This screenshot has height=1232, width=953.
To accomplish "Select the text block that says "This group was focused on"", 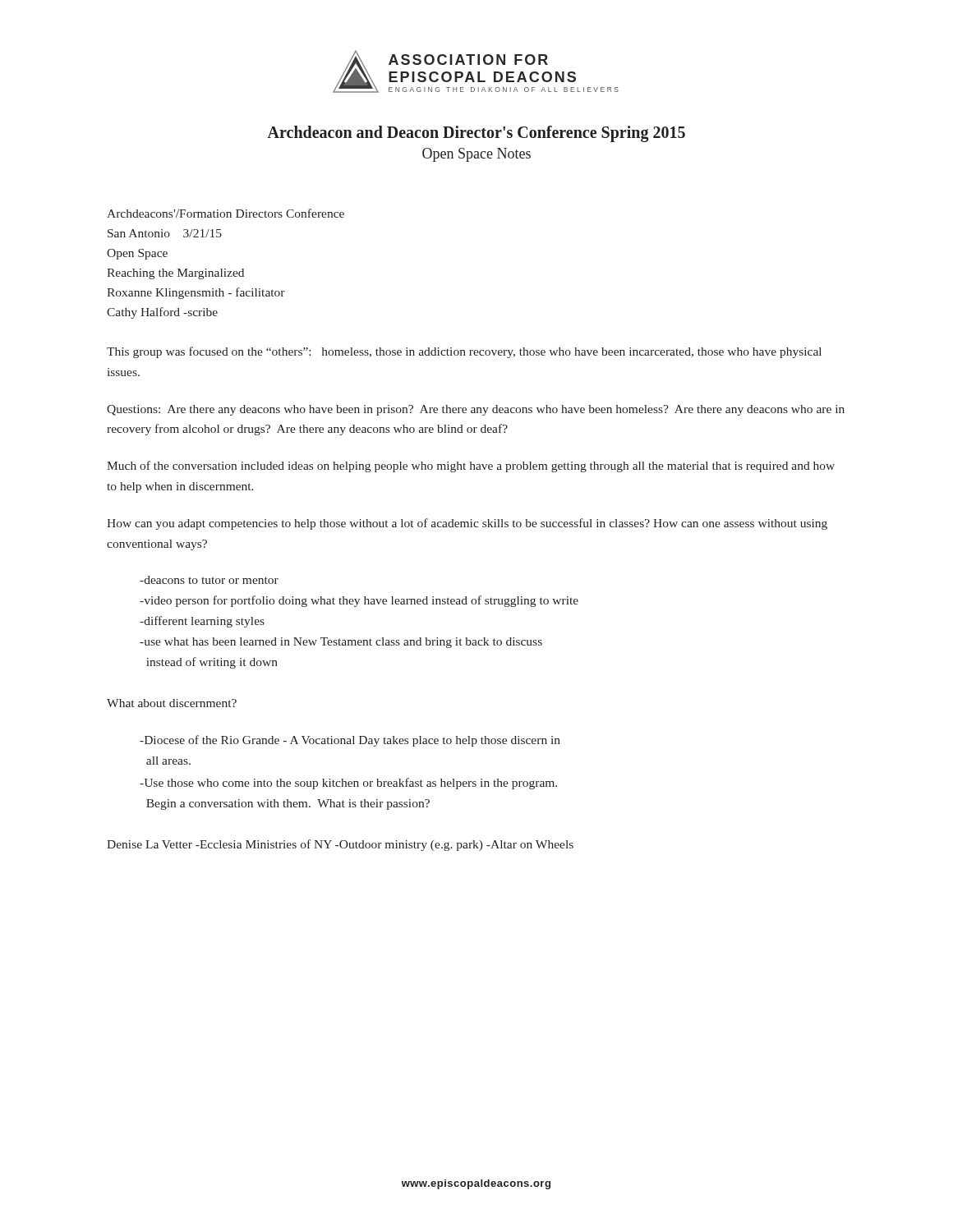I will coord(464,361).
